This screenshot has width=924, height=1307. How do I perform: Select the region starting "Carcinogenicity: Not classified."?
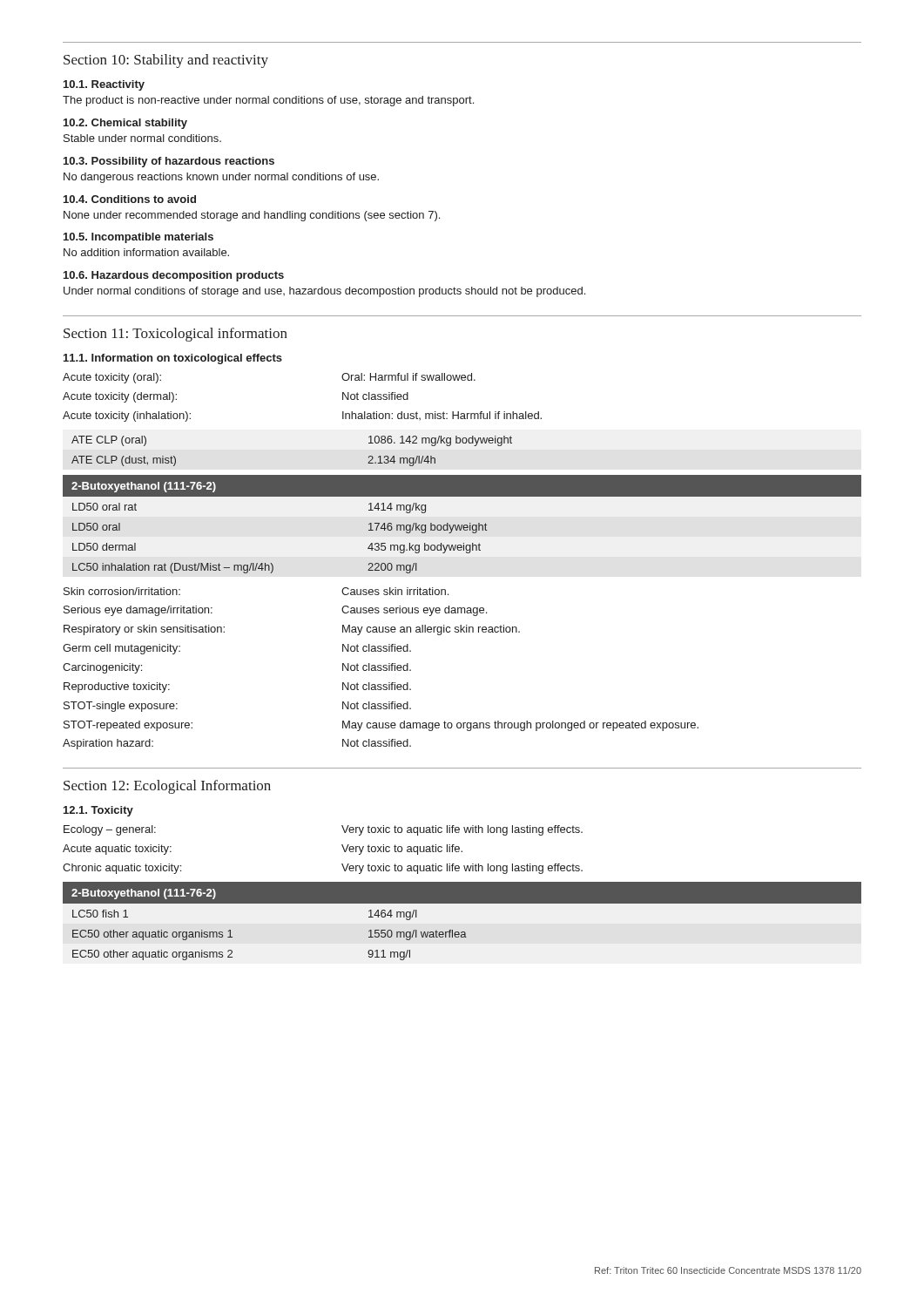click(x=103, y=668)
